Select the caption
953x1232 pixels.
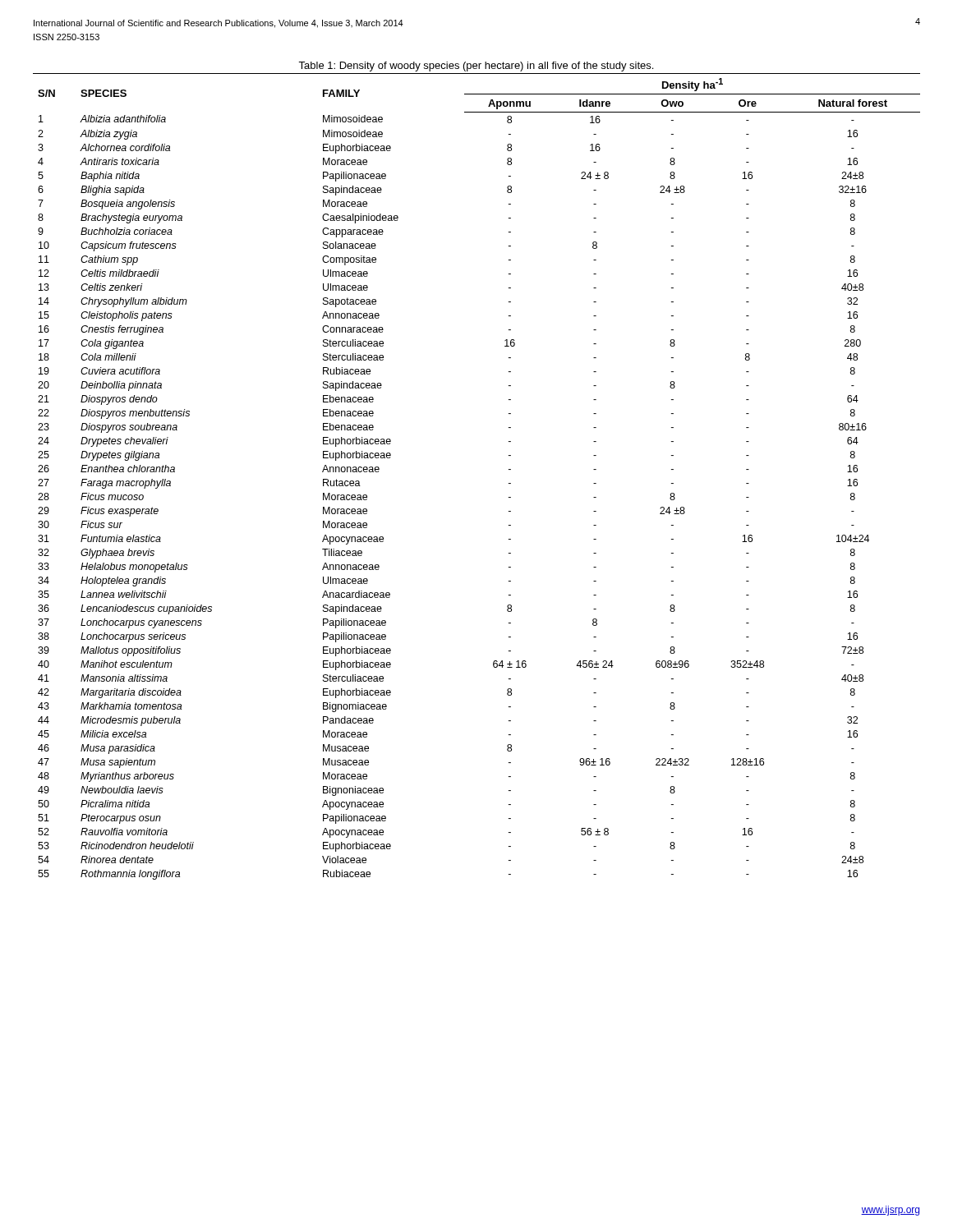tap(476, 65)
